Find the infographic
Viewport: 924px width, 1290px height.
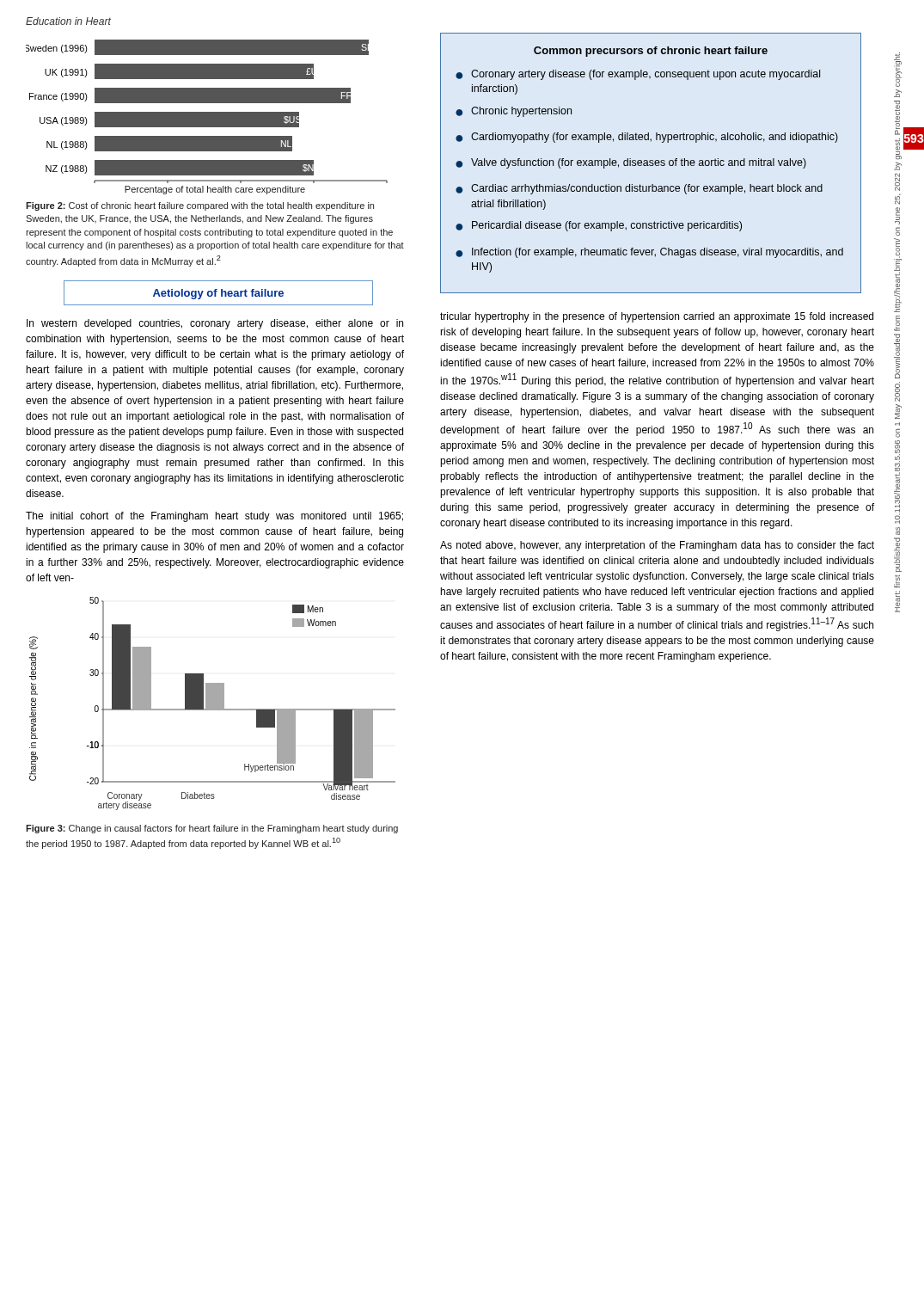651,163
